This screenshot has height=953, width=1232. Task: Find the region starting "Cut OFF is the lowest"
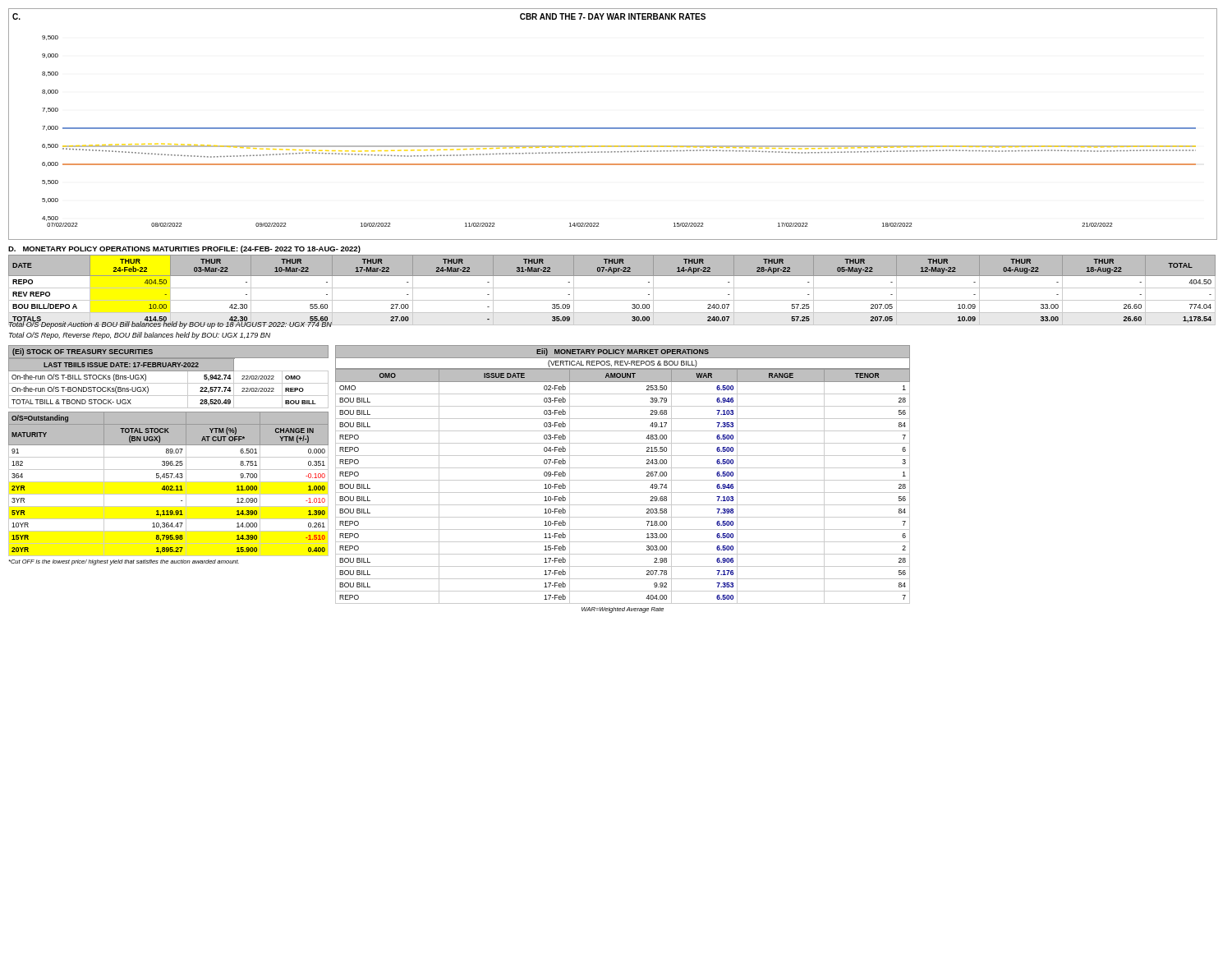tap(124, 562)
